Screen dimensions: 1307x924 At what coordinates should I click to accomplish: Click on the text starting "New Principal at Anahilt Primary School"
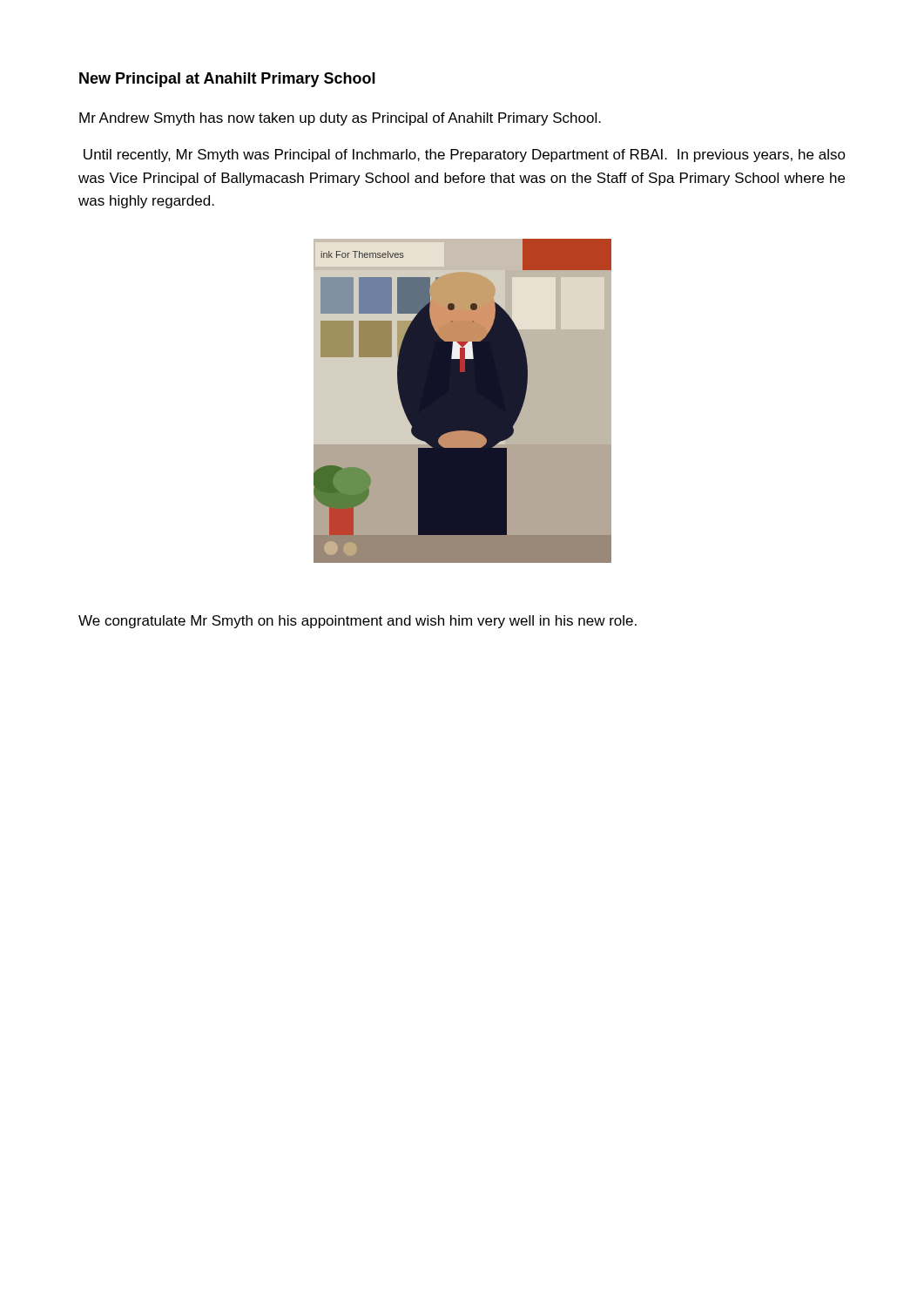[227, 78]
